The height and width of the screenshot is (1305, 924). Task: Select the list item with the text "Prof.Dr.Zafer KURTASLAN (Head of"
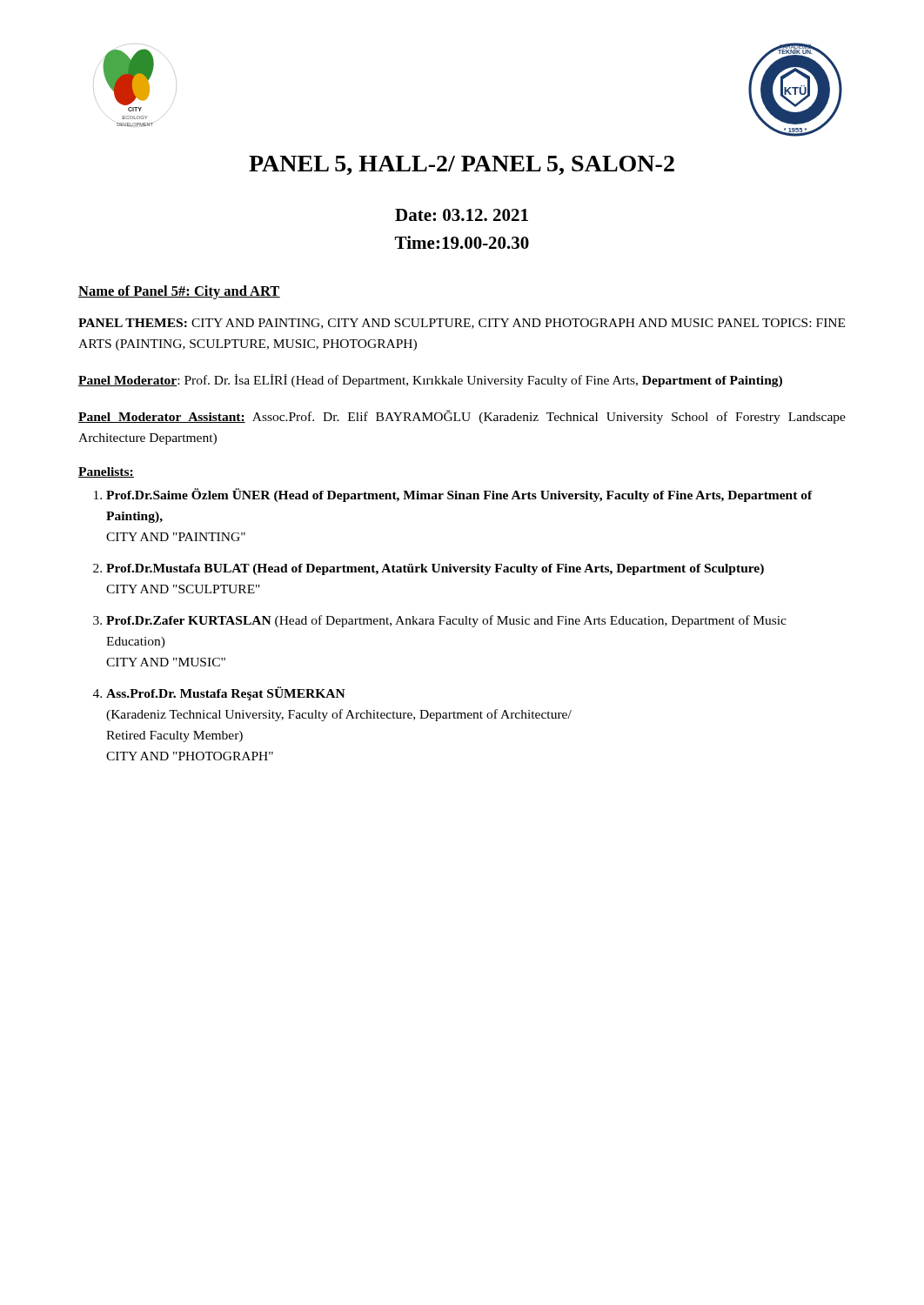coord(446,621)
